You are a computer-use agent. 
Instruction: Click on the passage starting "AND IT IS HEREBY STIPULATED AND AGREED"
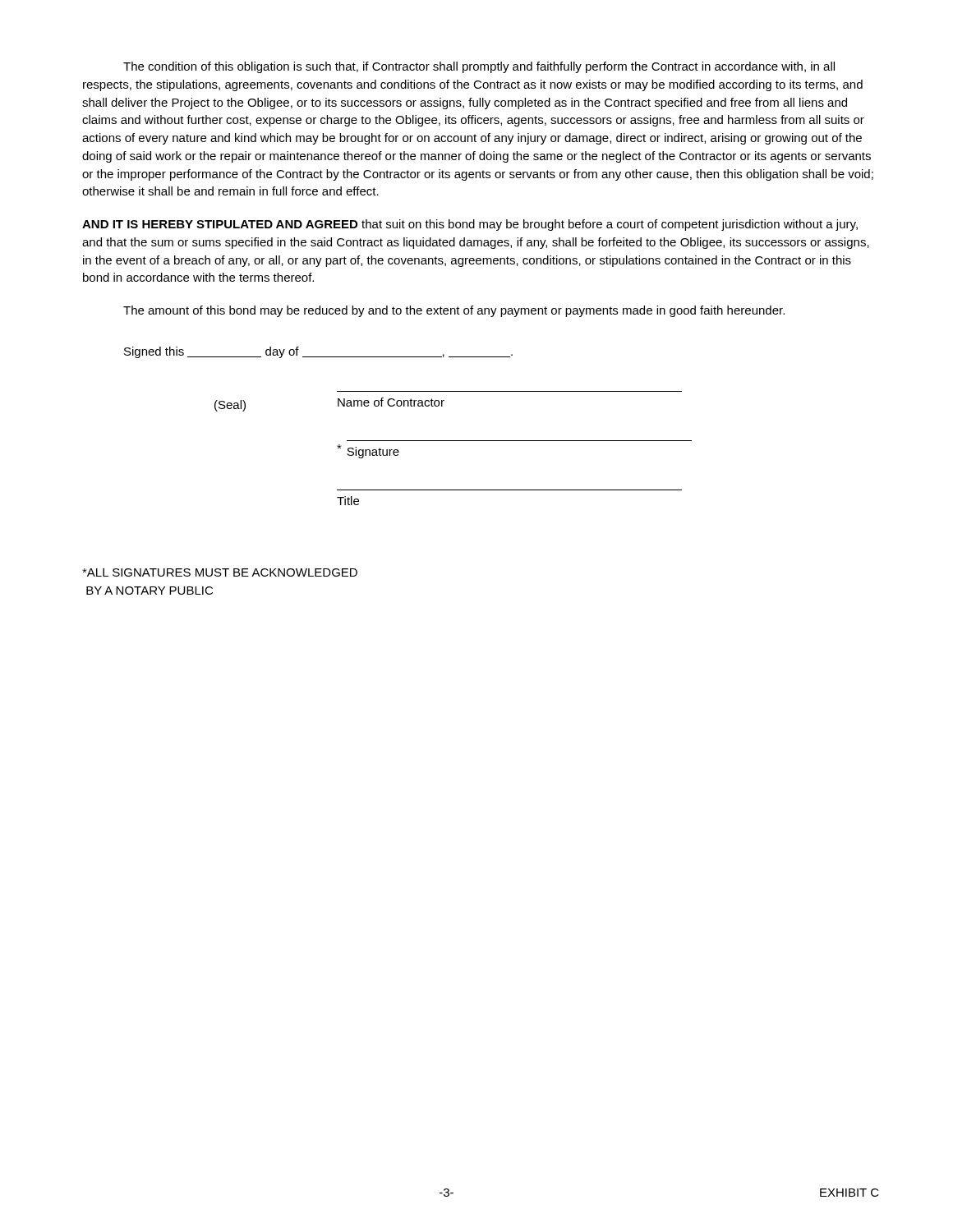click(476, 251)
